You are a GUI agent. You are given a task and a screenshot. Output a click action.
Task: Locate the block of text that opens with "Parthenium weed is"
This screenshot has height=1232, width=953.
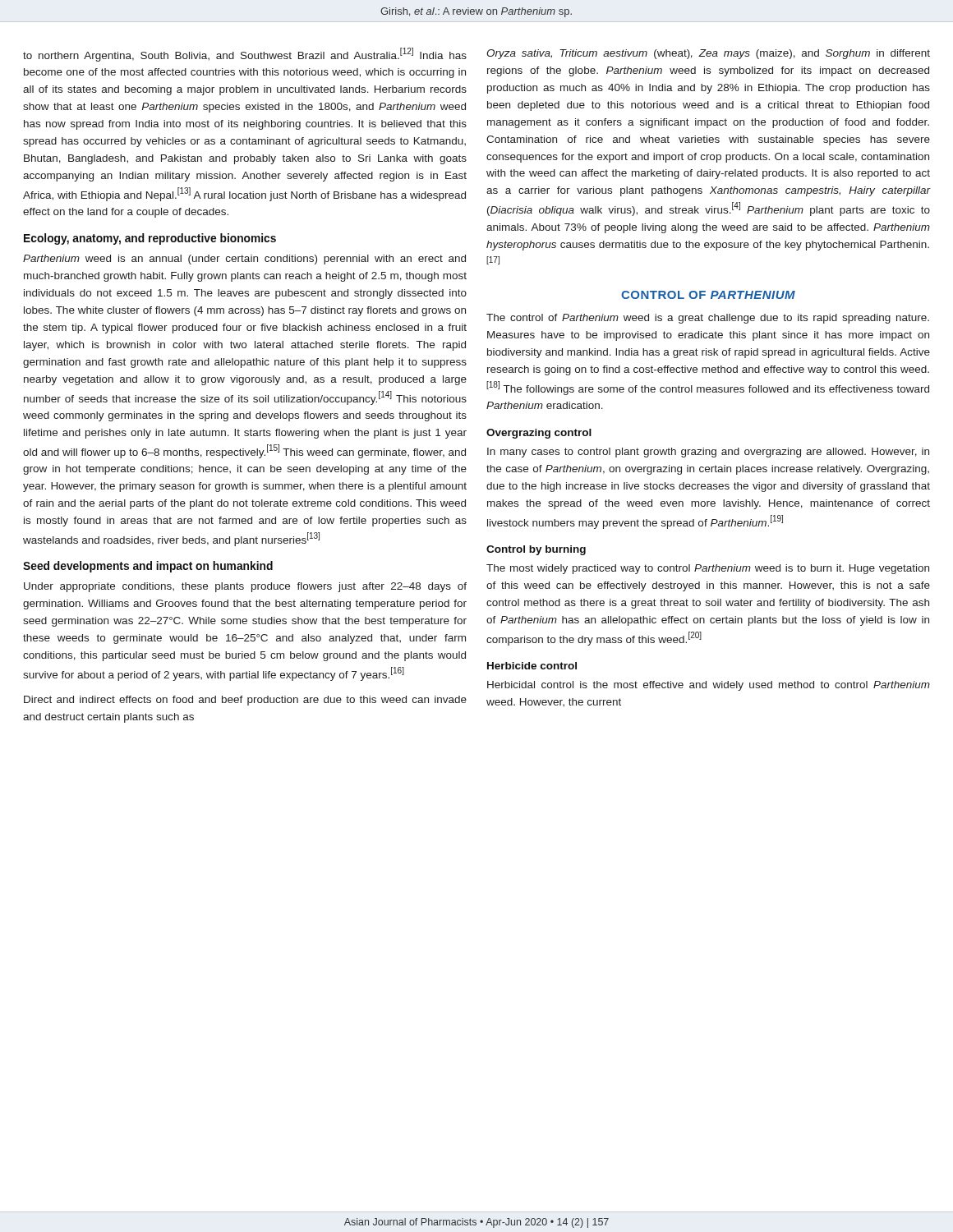[x=245, y=400]
